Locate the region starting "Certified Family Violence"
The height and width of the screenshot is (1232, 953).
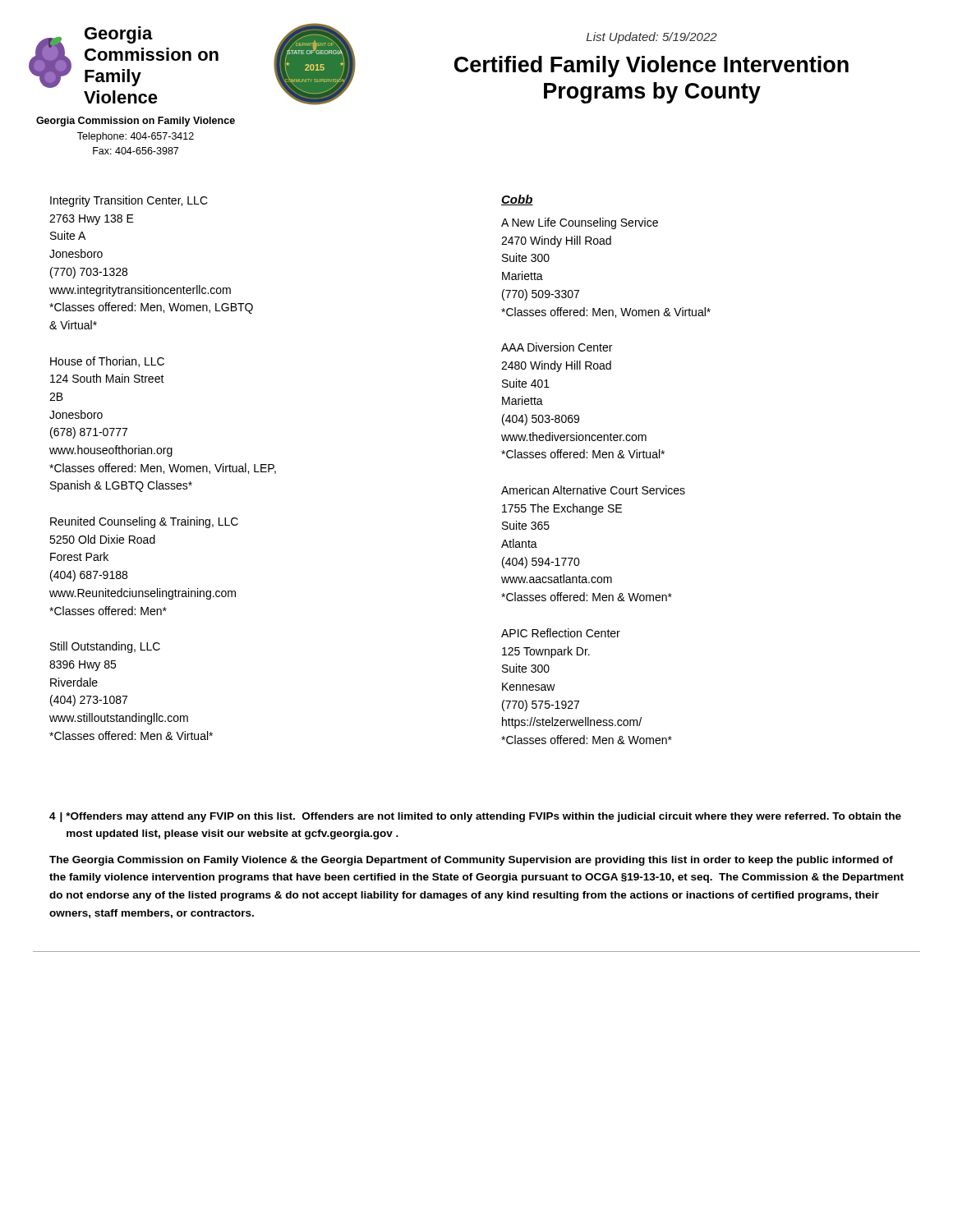651,78
